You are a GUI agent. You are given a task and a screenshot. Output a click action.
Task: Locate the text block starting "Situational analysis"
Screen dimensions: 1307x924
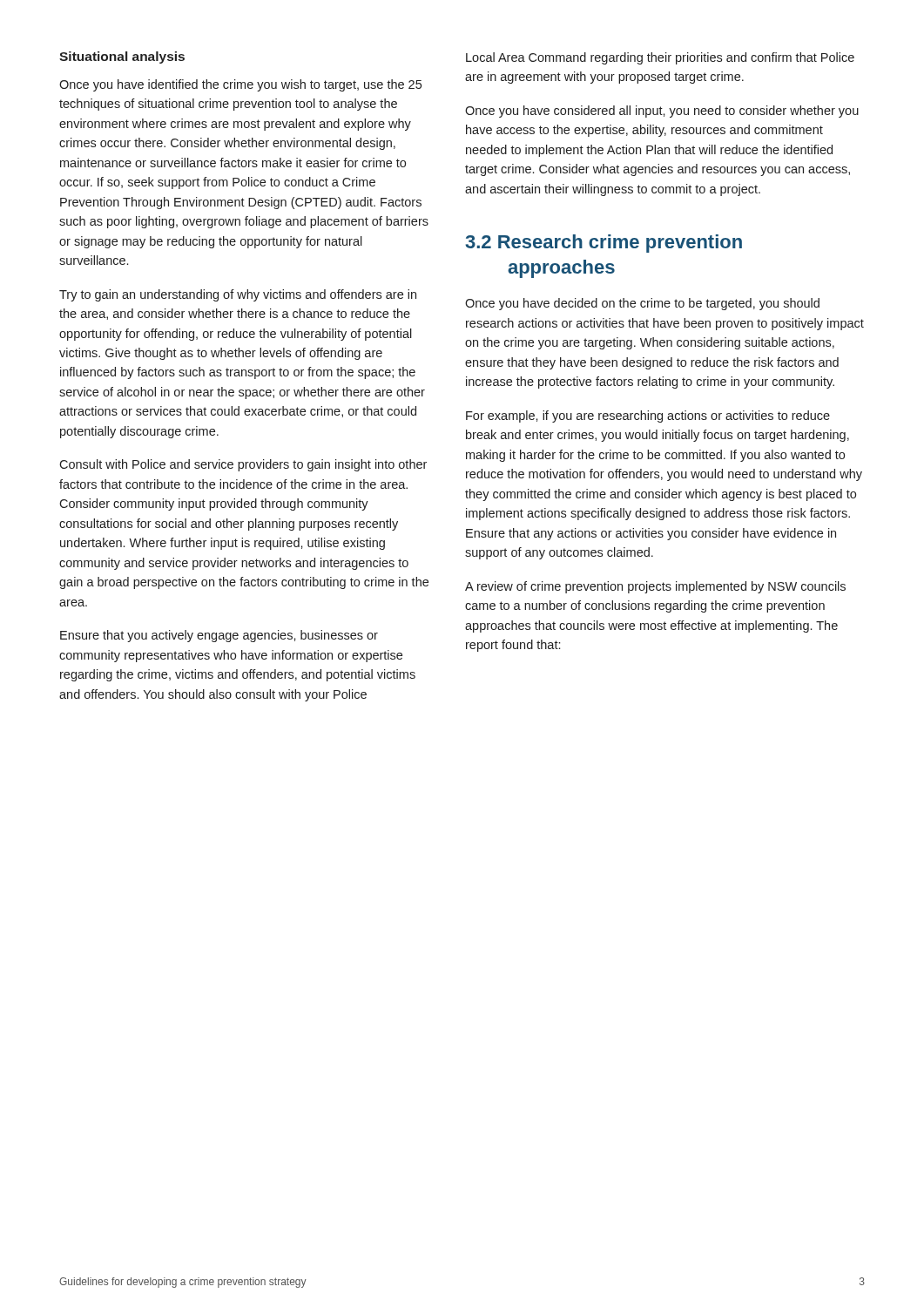(x=122, y=56)
